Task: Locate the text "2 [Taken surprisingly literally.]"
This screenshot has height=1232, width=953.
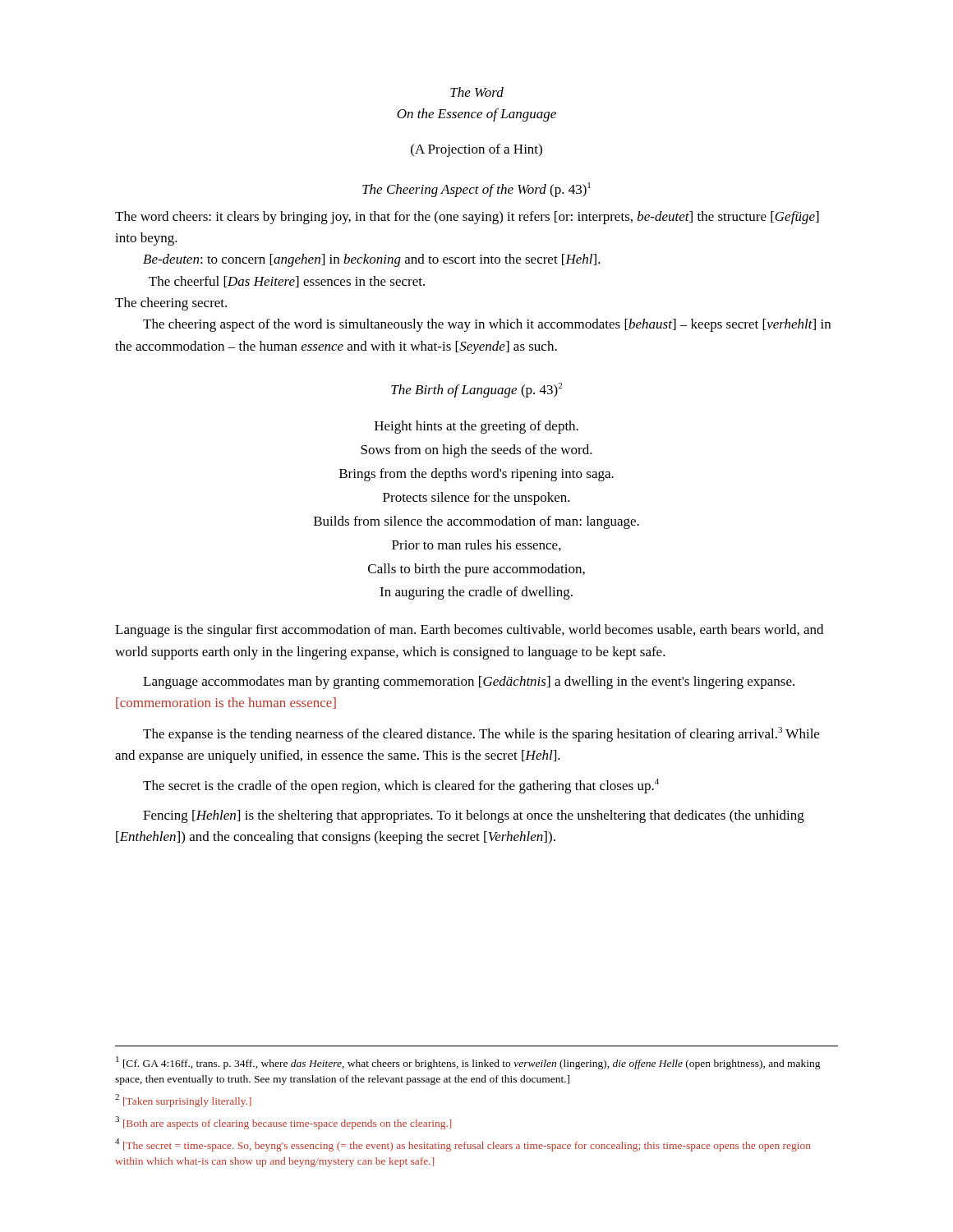Action: (x=183, y=1099)
